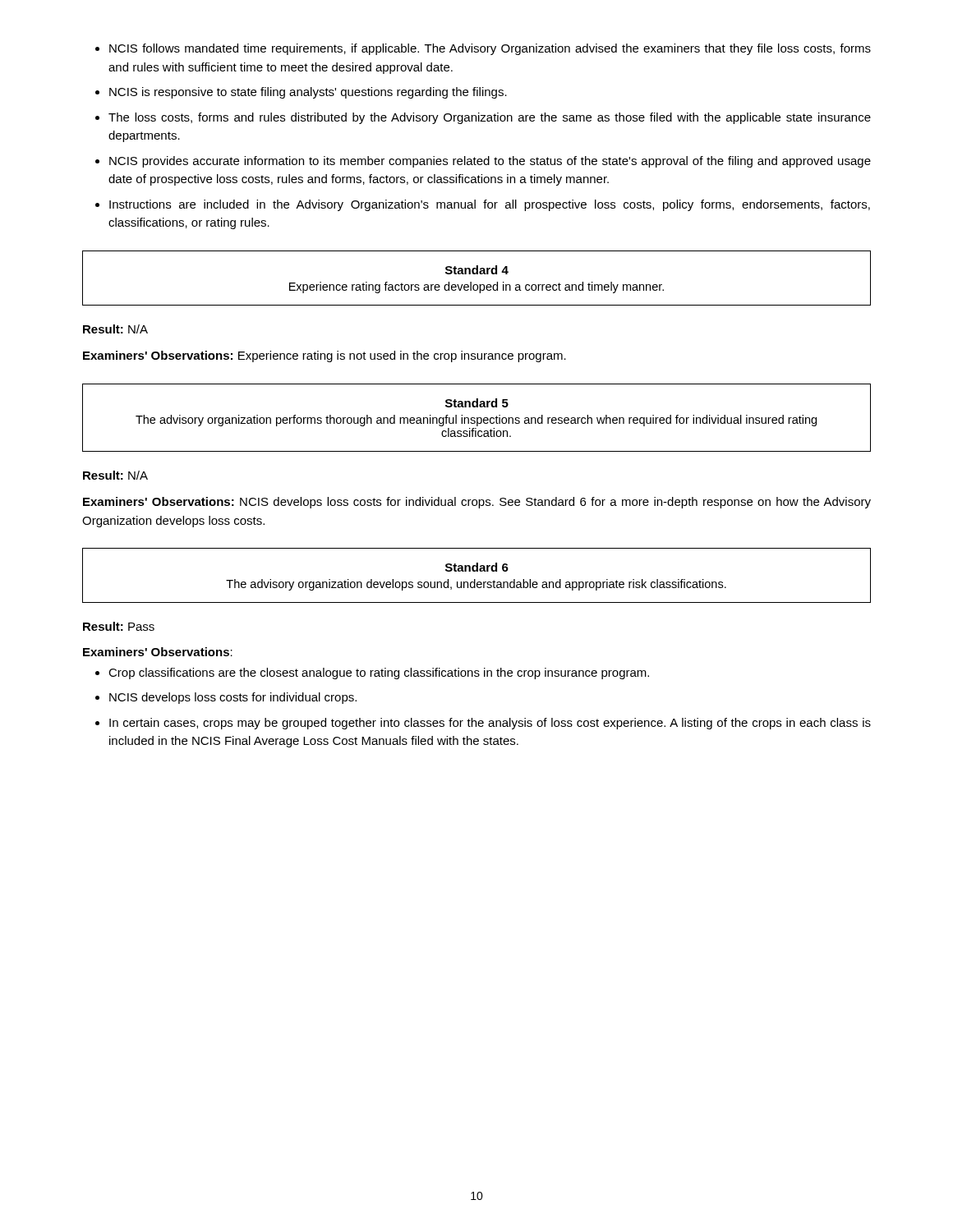The height and width of the screenshot is (1232, 953).
Task: Click where it says "Result: Pass"
Action: [x=118, y=626]
